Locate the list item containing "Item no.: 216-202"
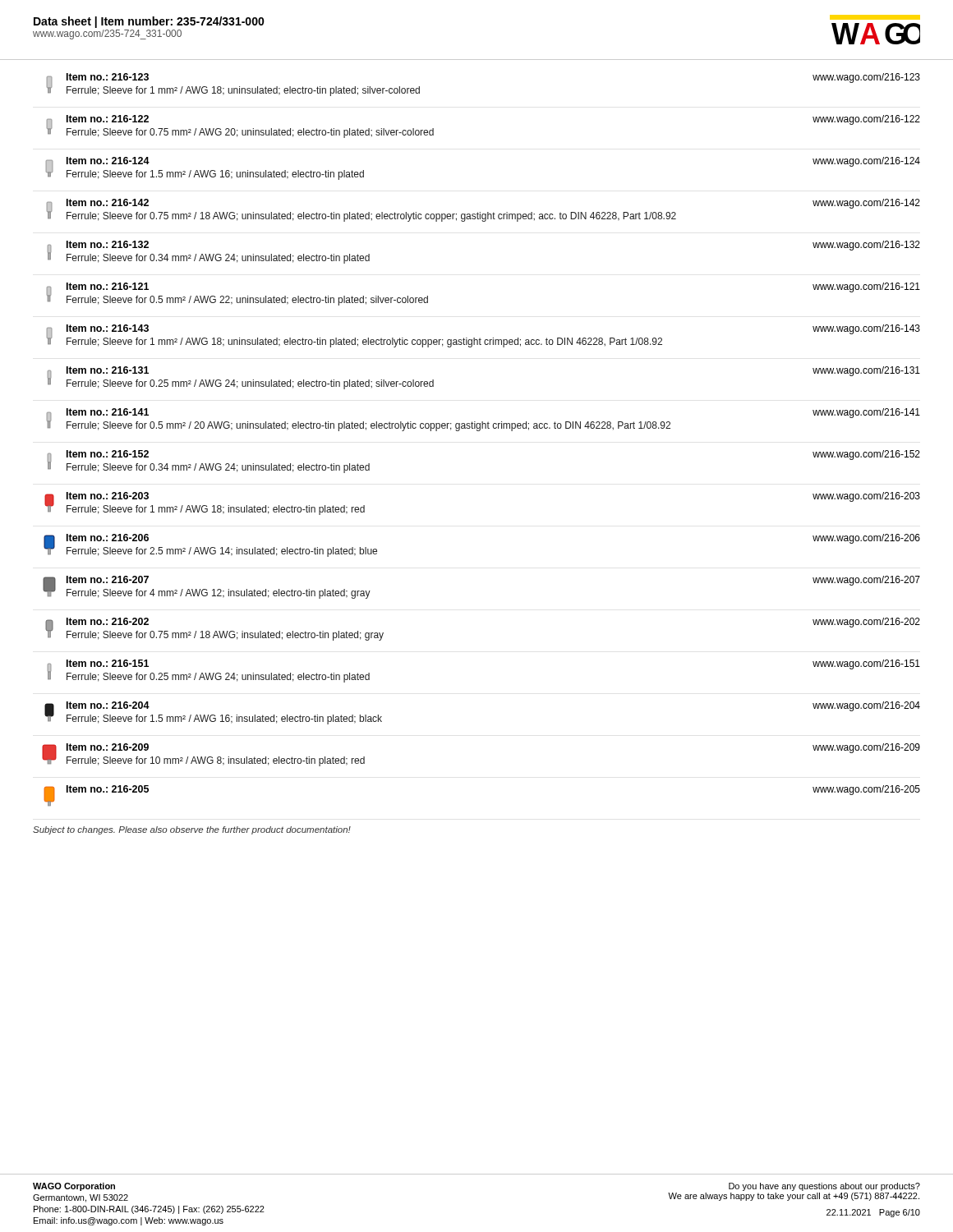This screenshot has height=1232, width=953. tap(146, 633)
